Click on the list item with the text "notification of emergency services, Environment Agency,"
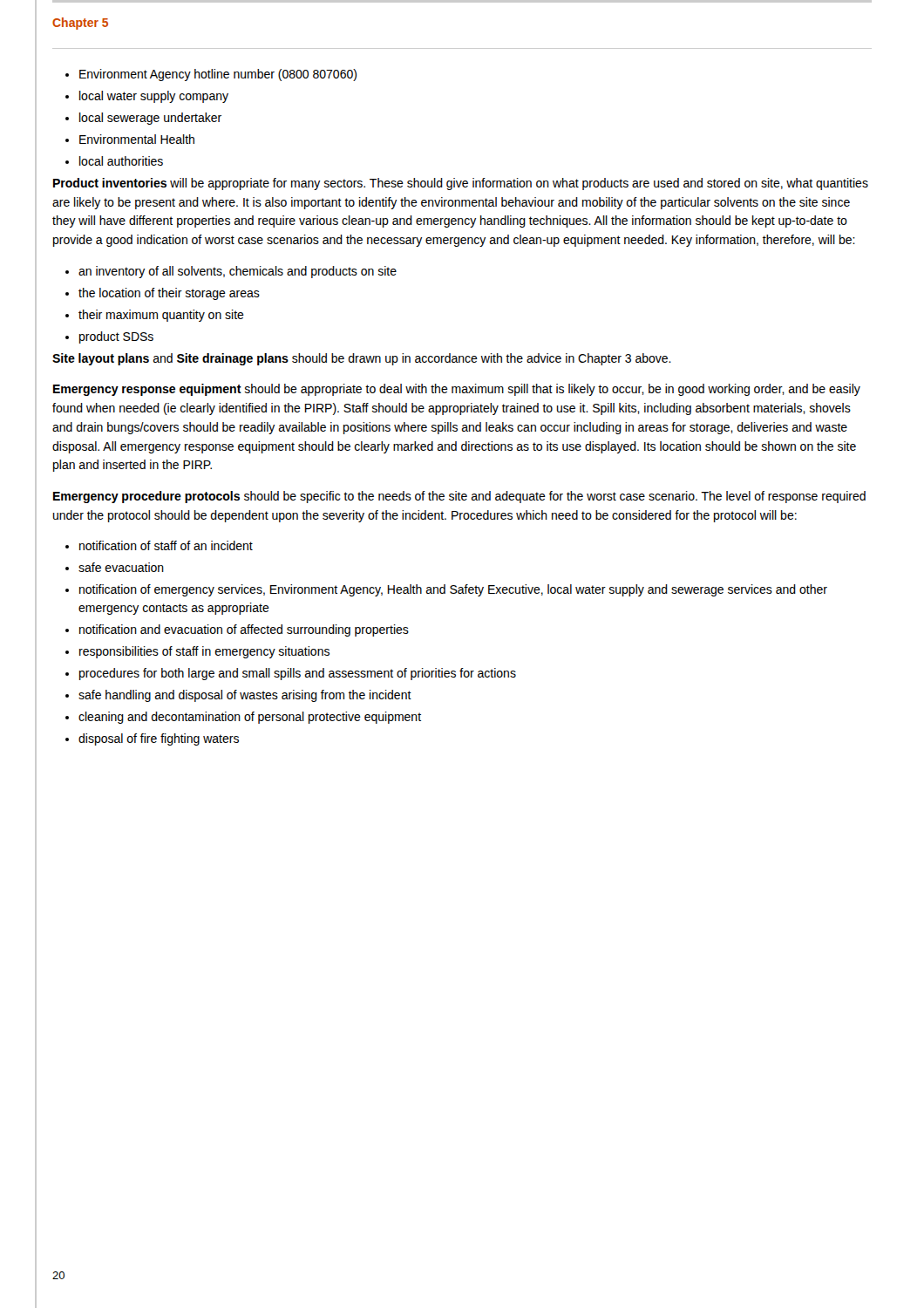 click(462, 599)
